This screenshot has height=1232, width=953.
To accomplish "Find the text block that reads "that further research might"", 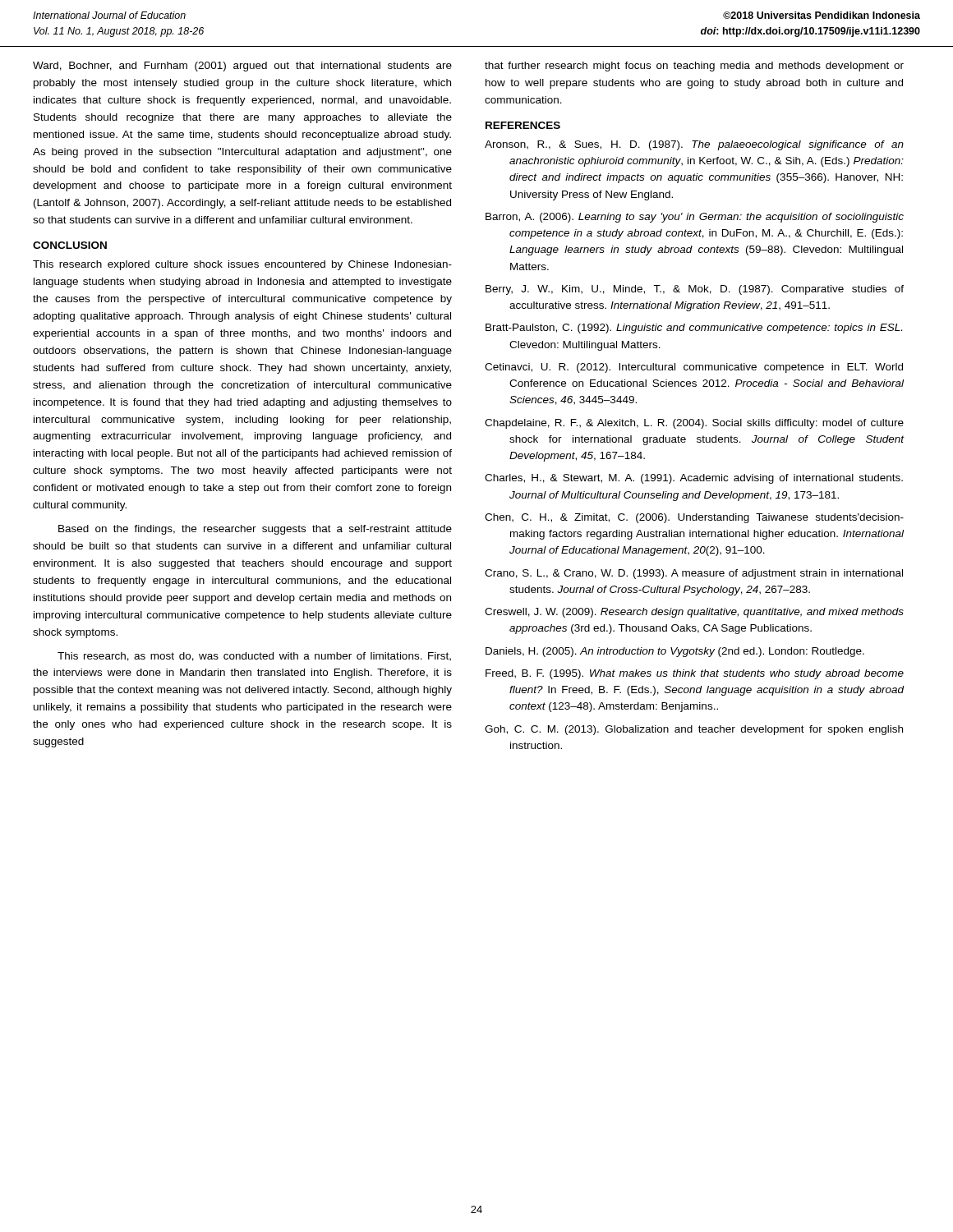I will (x=694, y=83).
